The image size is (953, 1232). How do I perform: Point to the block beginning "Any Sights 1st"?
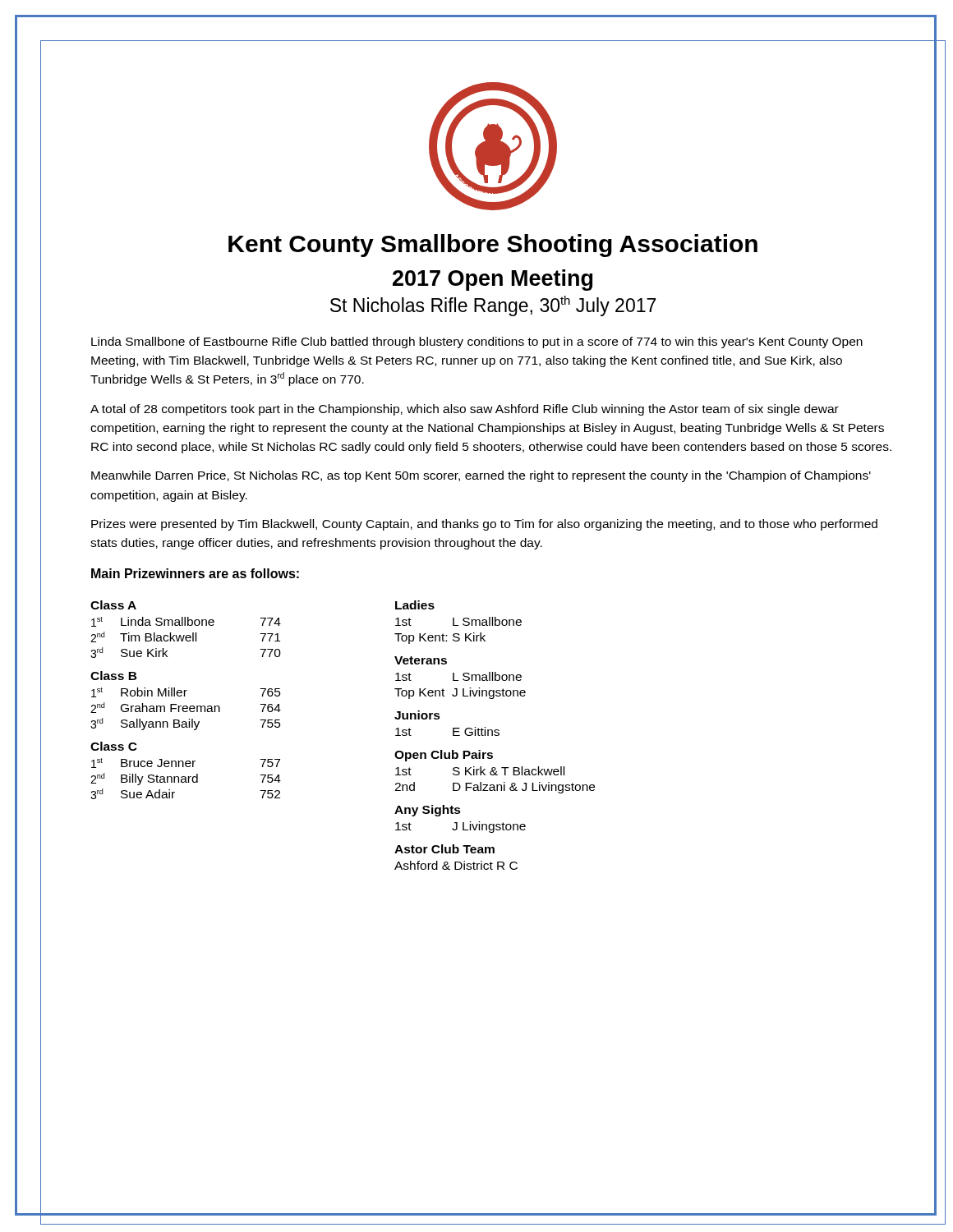click(428, 811)
